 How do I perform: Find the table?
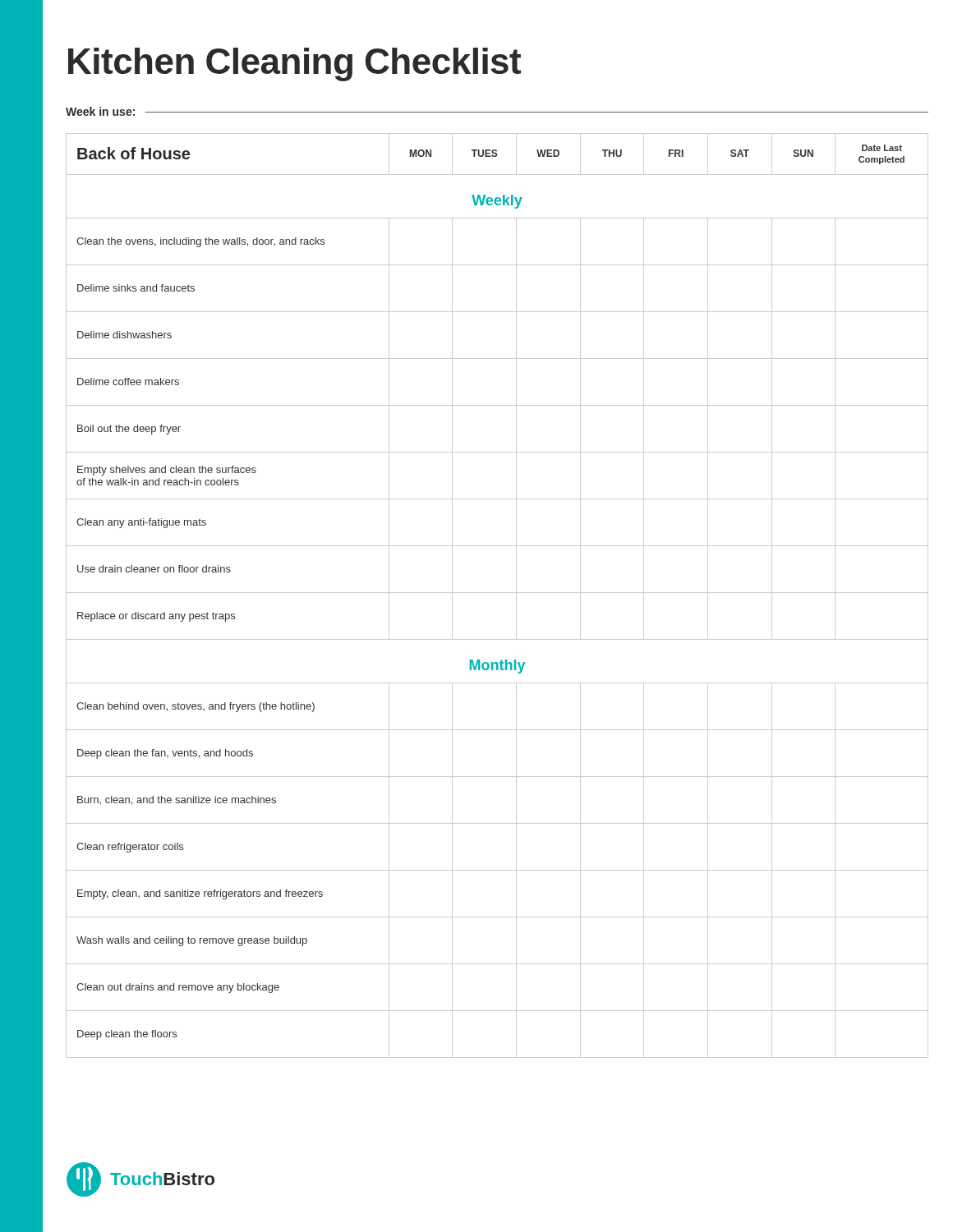[x=497, y=595]
